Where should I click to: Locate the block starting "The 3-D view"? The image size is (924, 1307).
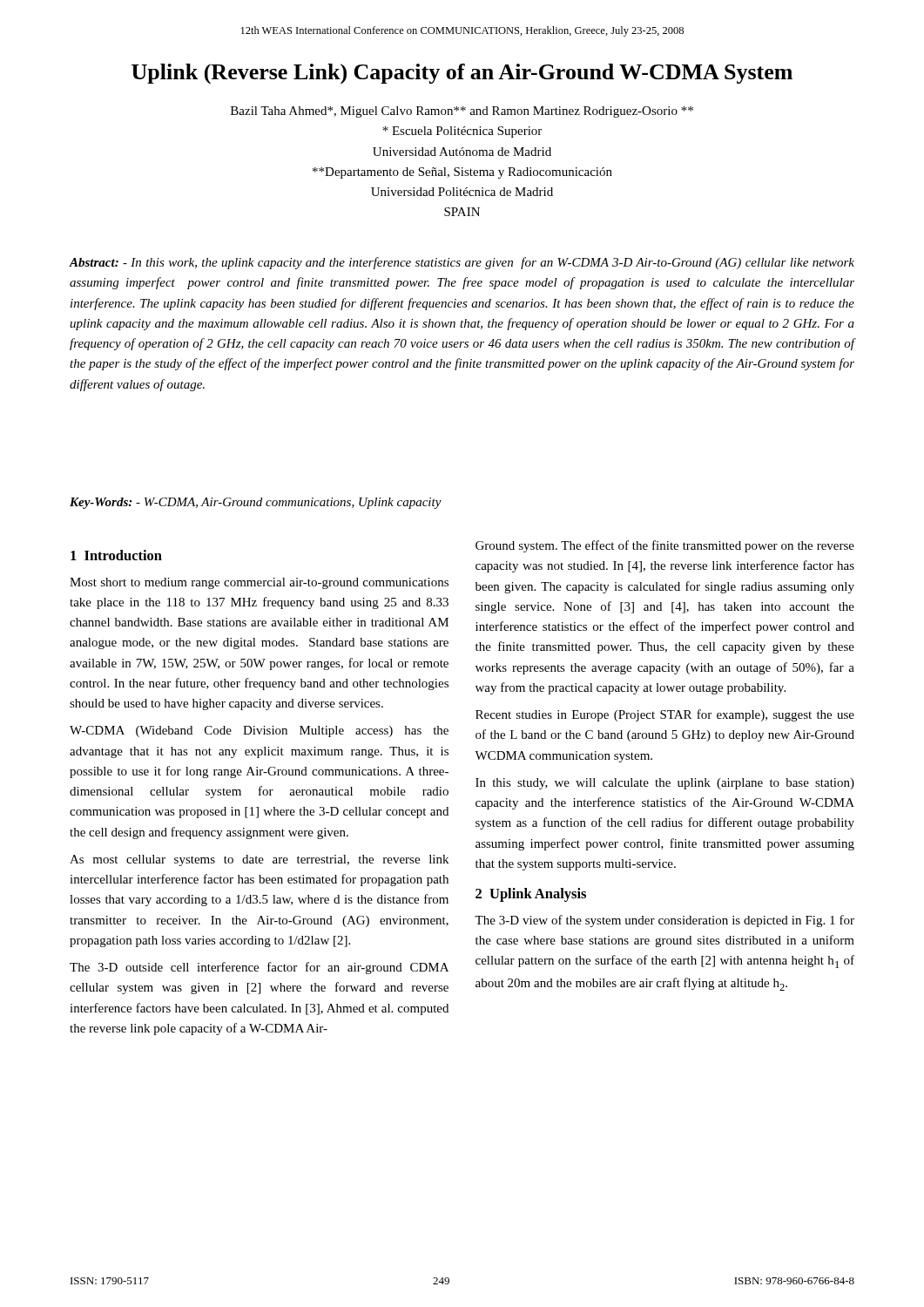665,953
